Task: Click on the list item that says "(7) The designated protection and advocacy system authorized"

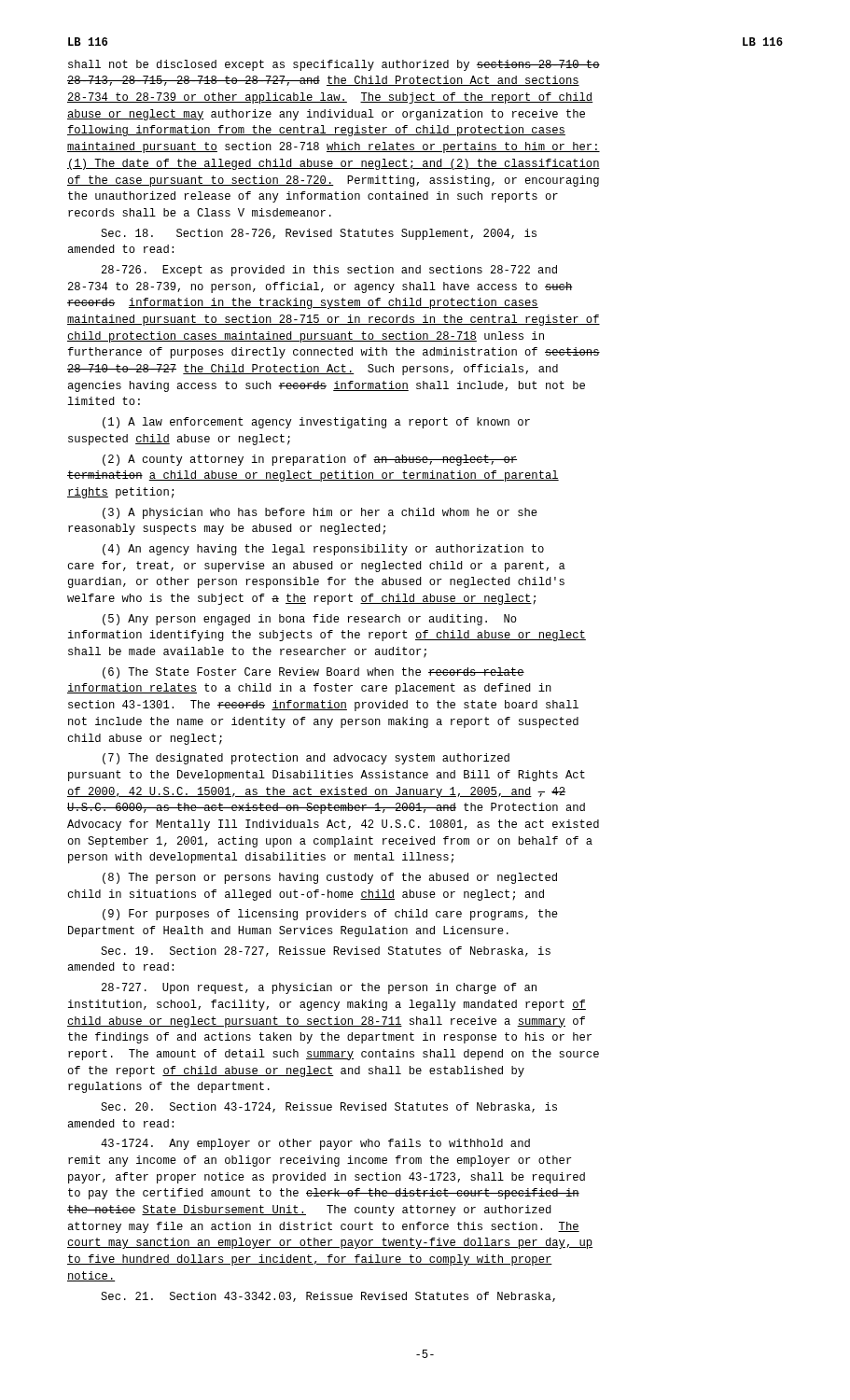Action: point(425,809)
